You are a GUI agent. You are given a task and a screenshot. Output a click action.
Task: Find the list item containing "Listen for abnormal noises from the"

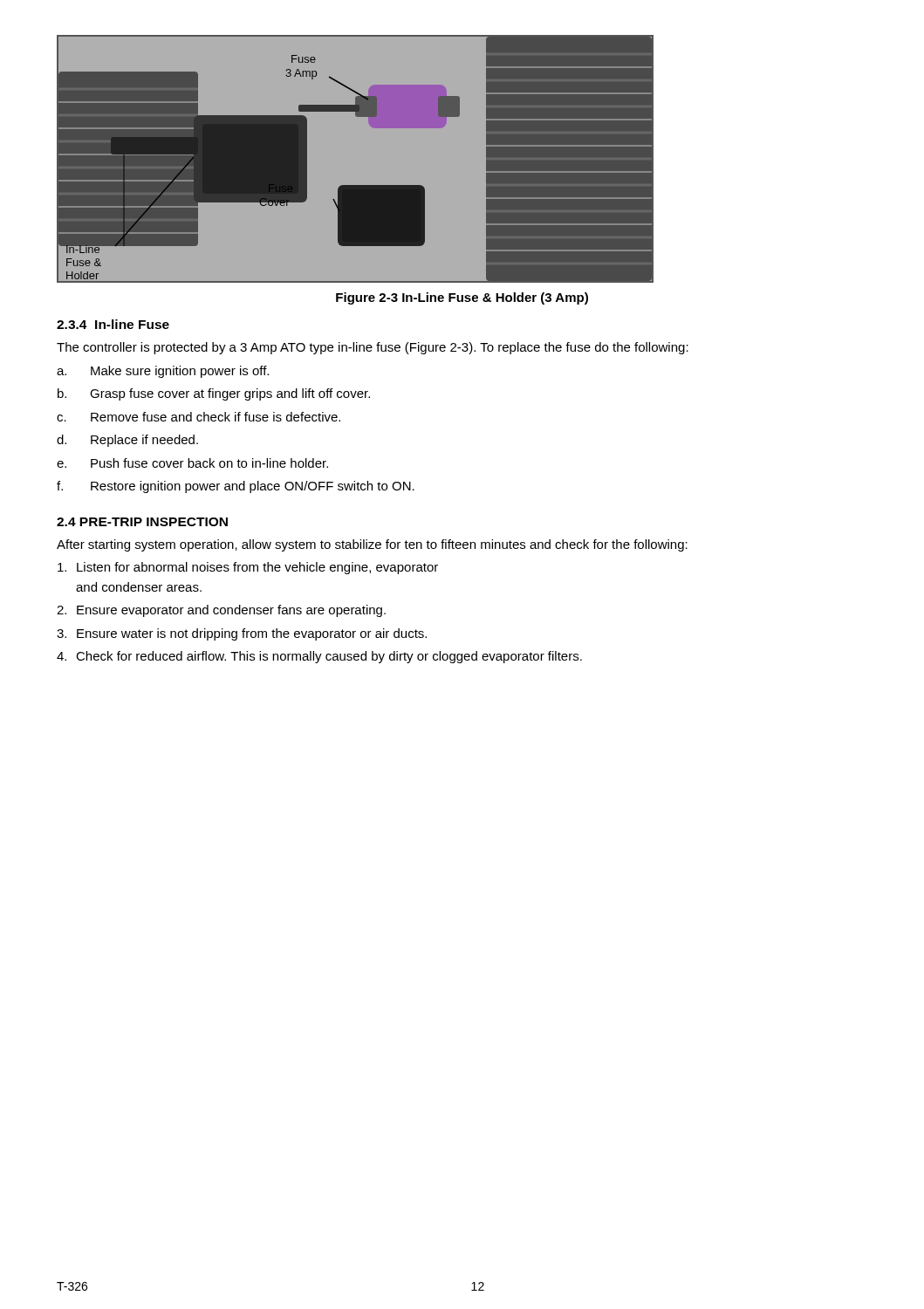[x=248, y=568]
